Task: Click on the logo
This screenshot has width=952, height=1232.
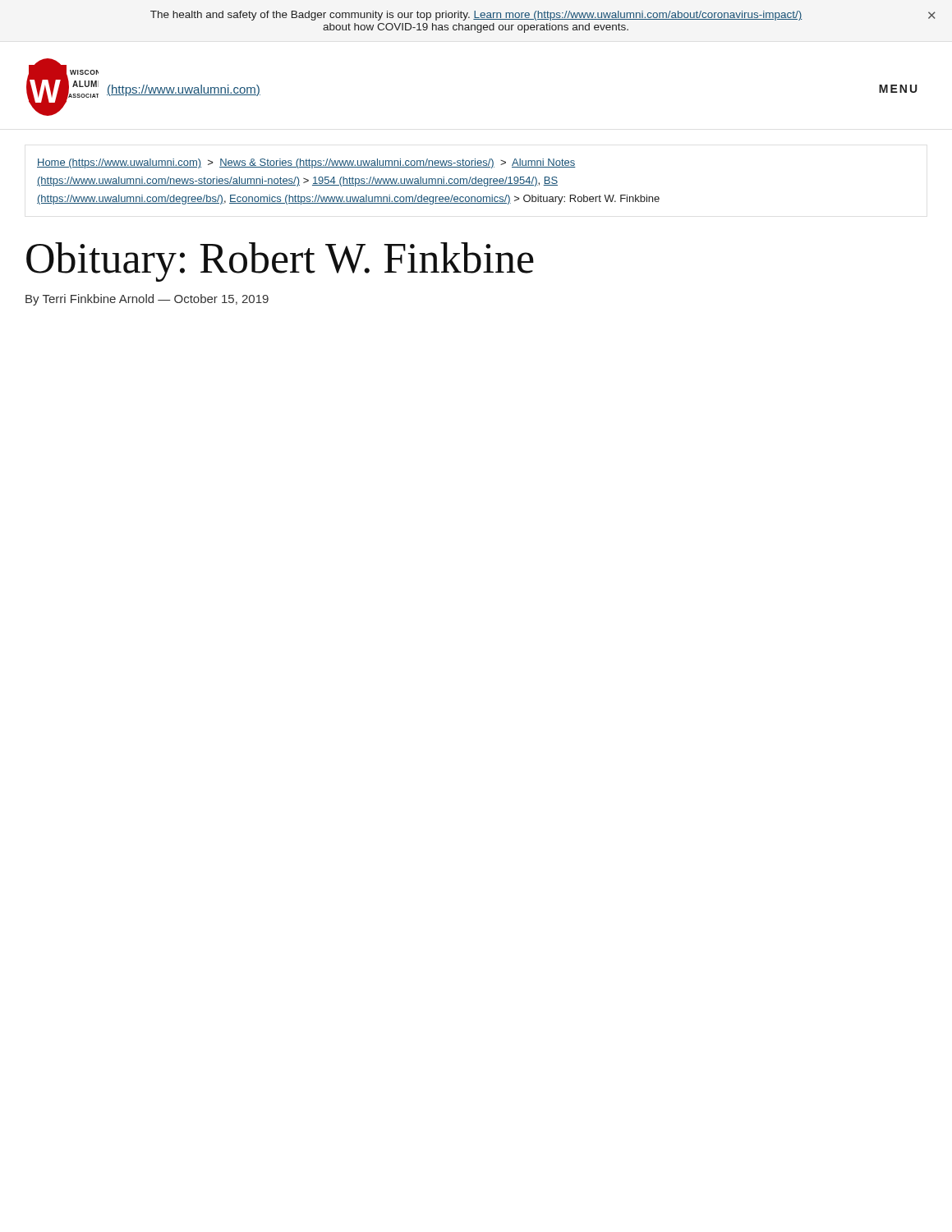Action: pyautogui.click(x=62, y=89)
